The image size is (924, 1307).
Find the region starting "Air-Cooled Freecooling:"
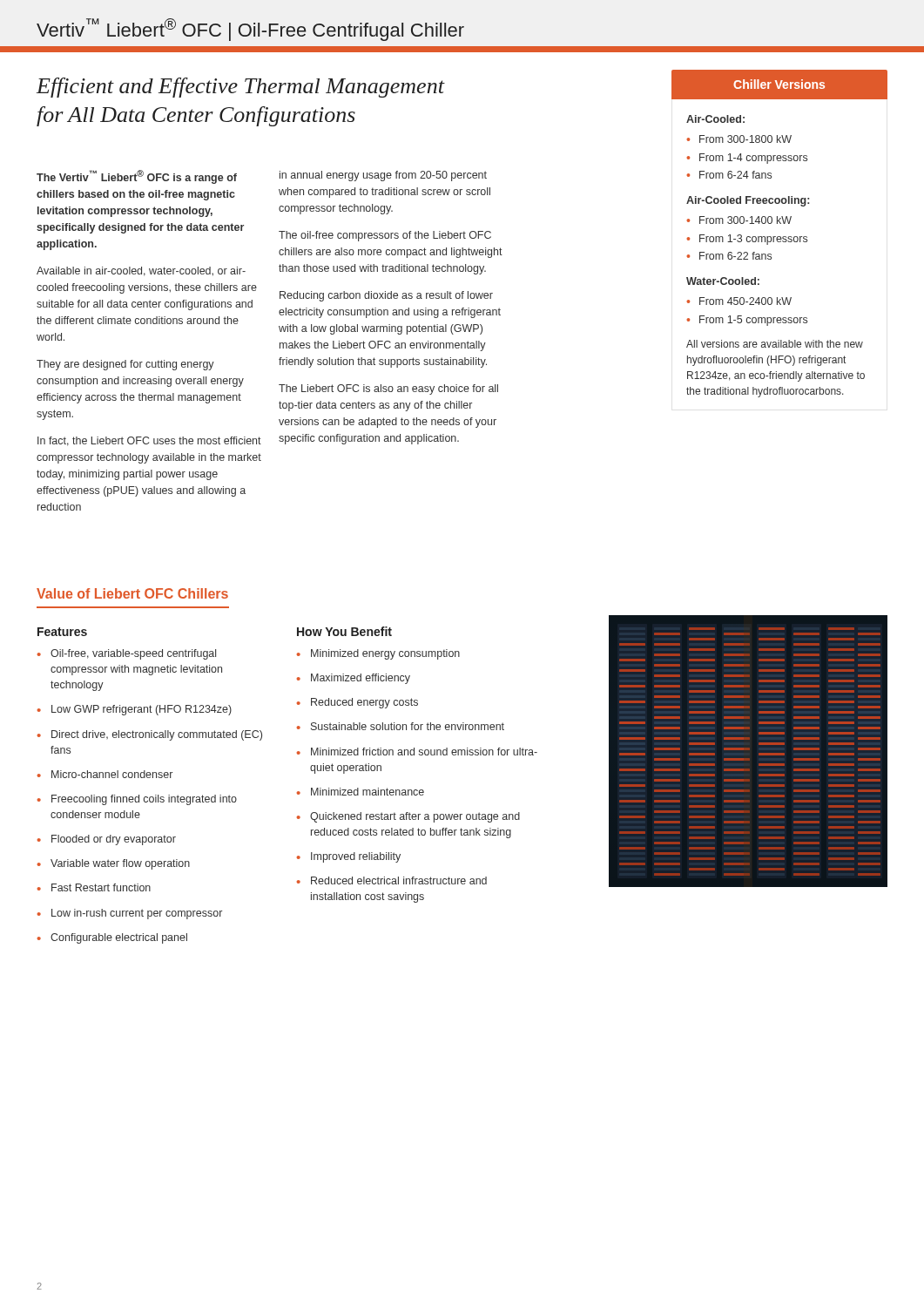748,200
